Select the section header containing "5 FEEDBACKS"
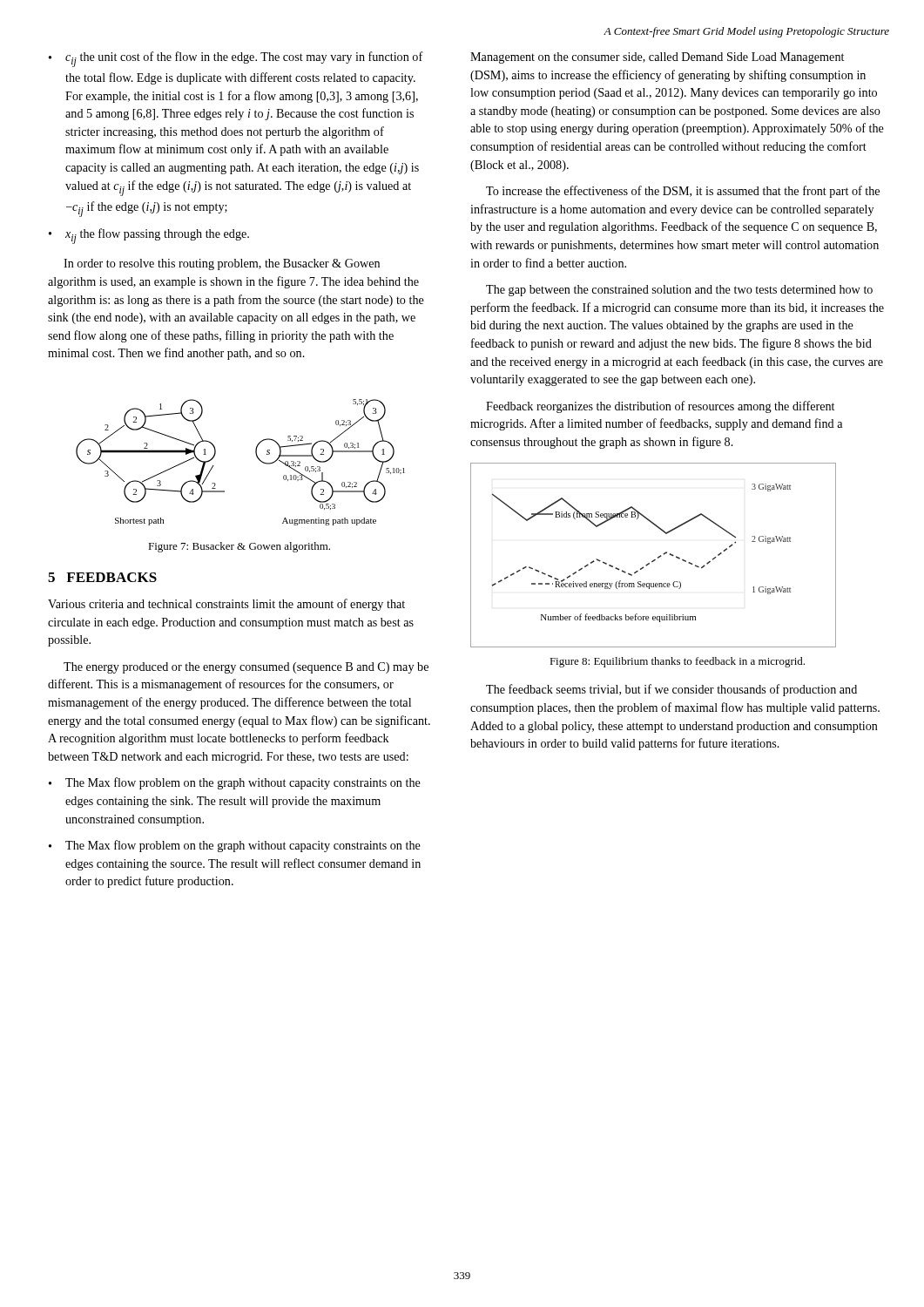The image size is (924, 1307). (102, 577)
